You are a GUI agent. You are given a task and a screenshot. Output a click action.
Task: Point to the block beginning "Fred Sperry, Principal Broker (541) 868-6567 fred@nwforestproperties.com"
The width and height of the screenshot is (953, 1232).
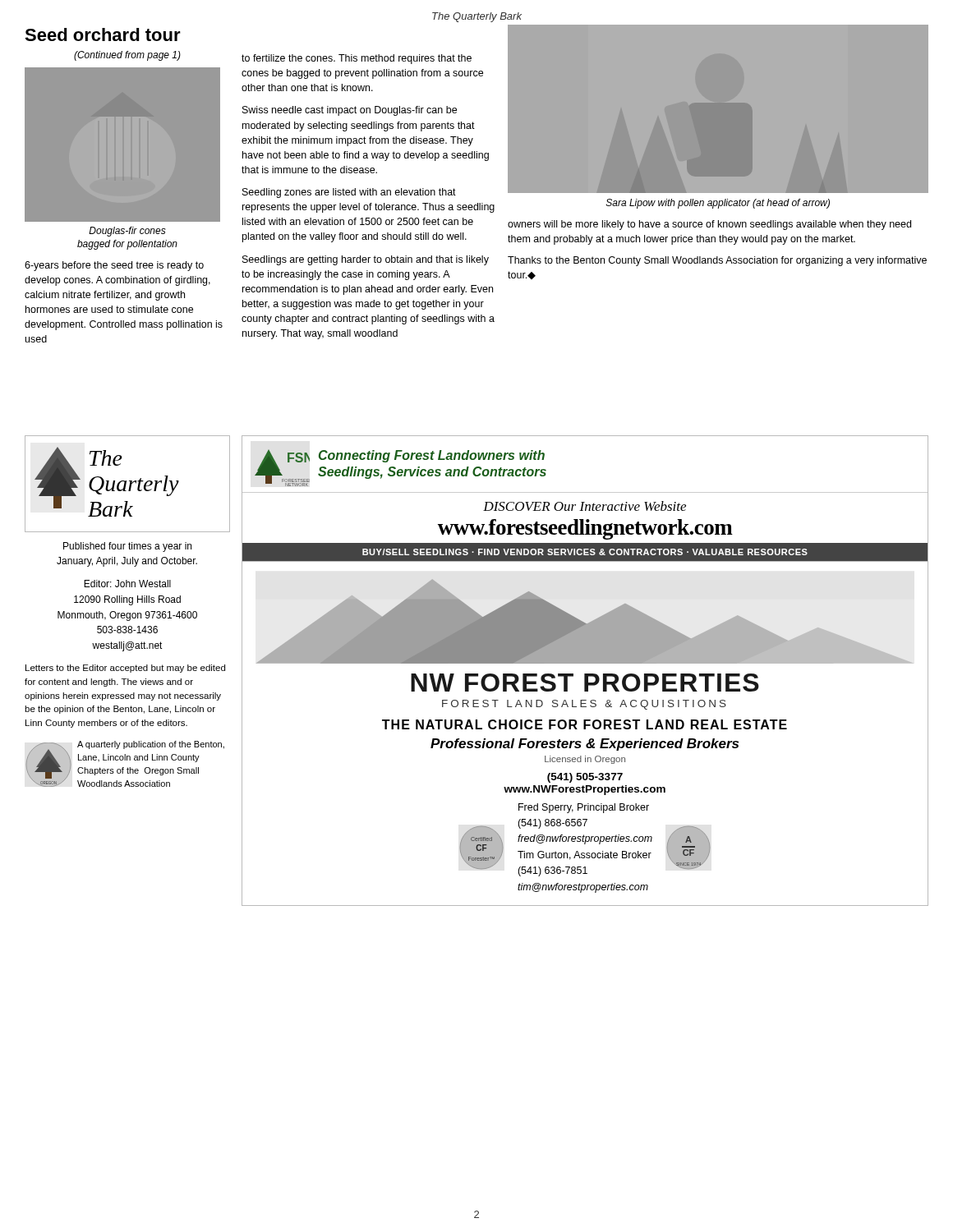click(x=585, y=847)
